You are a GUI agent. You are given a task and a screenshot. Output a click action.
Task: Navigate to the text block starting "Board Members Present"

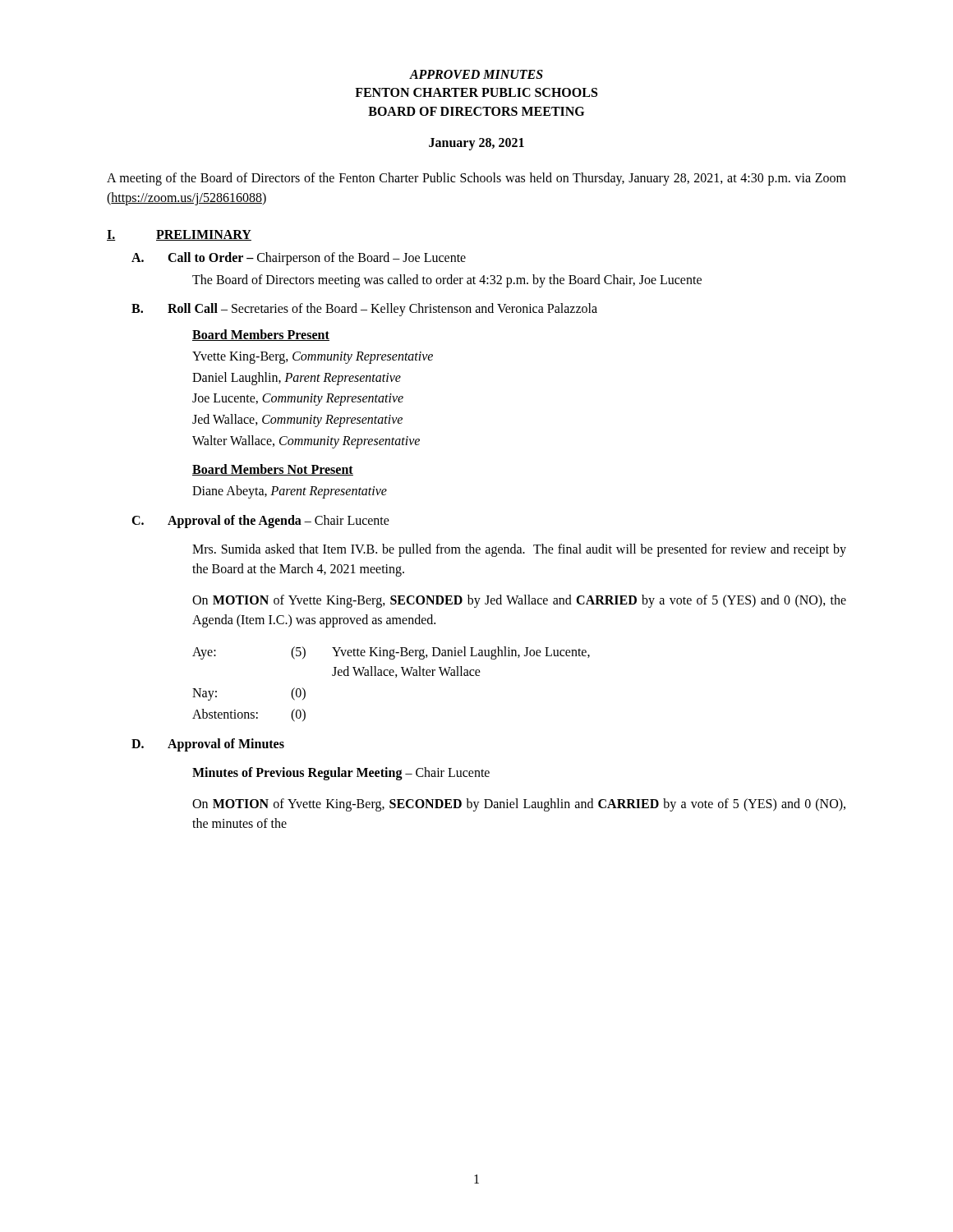pyautogui.click(x=261, y=335)
